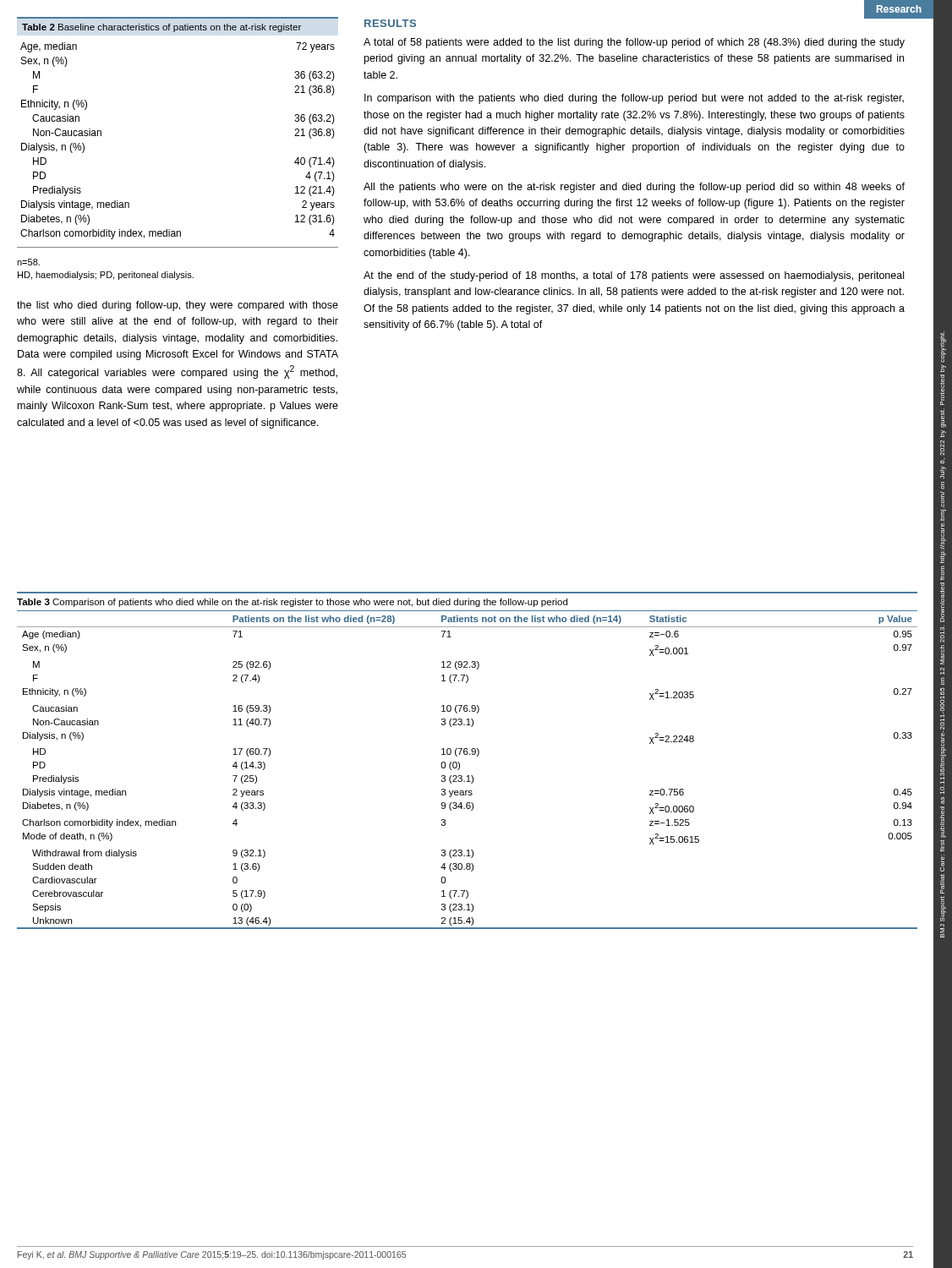Select a footnote
Viewport: 952px width, 1268px height.
click(106, 269)
